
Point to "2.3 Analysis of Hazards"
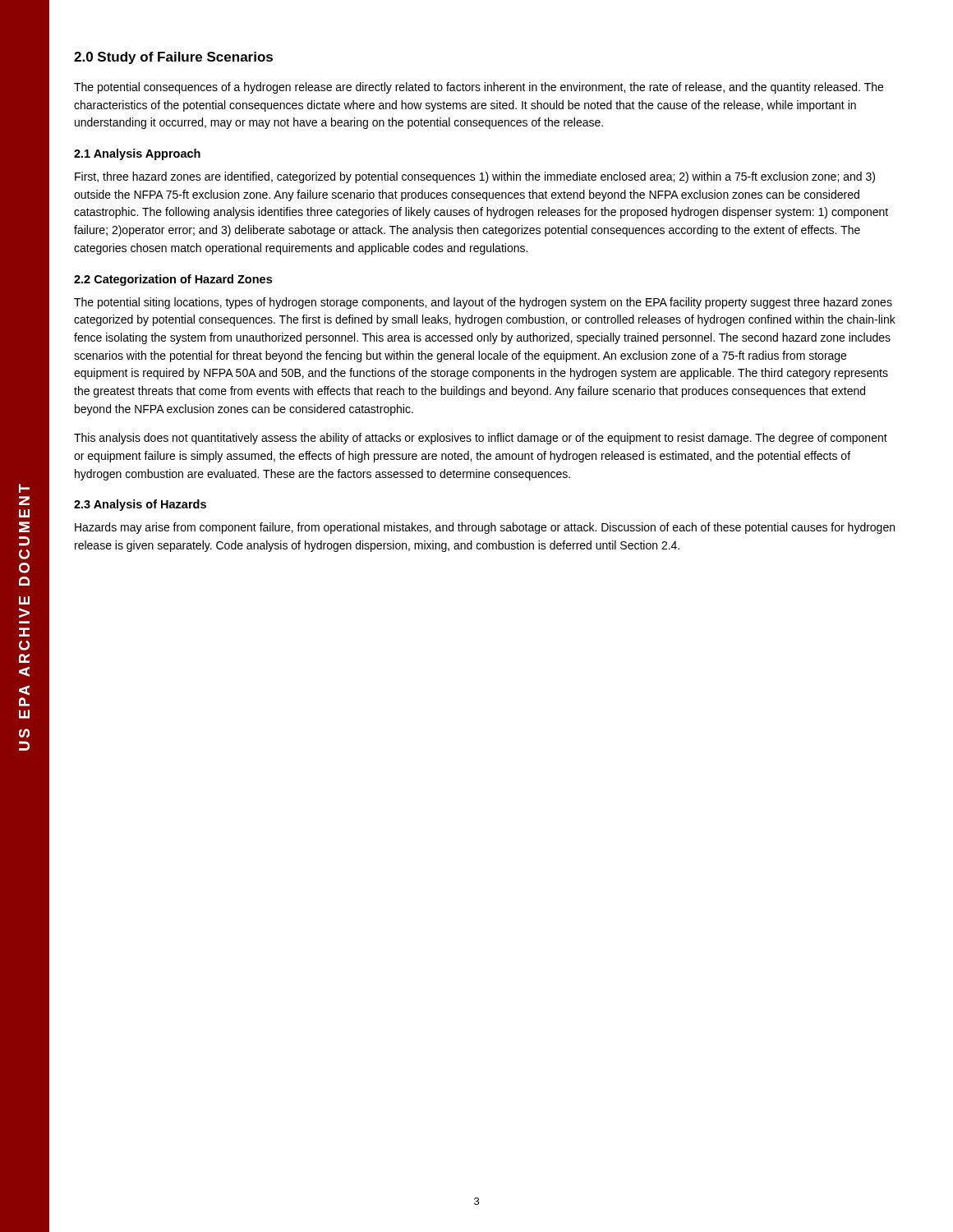click(x=140, y=505)
